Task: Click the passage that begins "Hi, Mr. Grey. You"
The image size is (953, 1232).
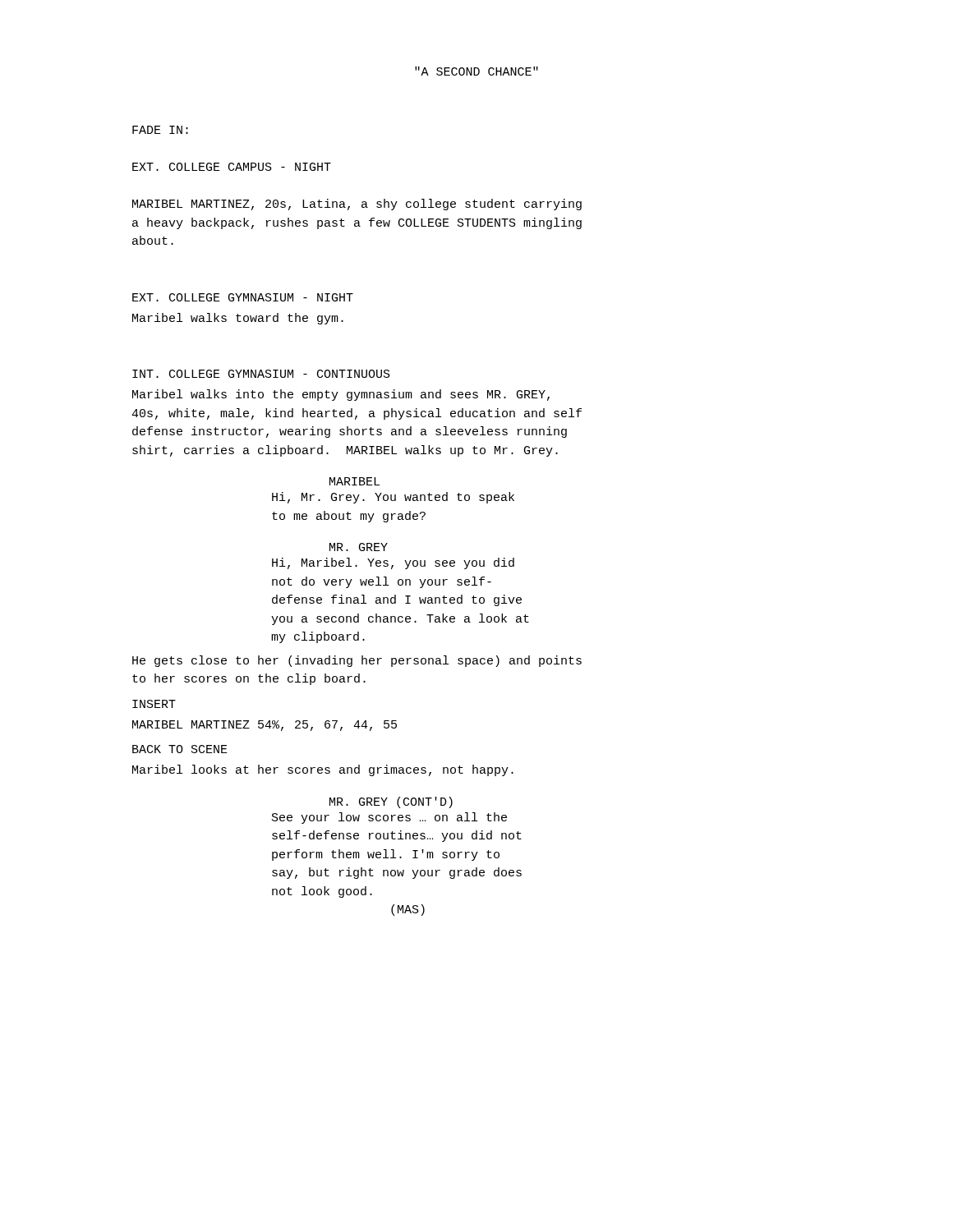Action: point(393,507)
